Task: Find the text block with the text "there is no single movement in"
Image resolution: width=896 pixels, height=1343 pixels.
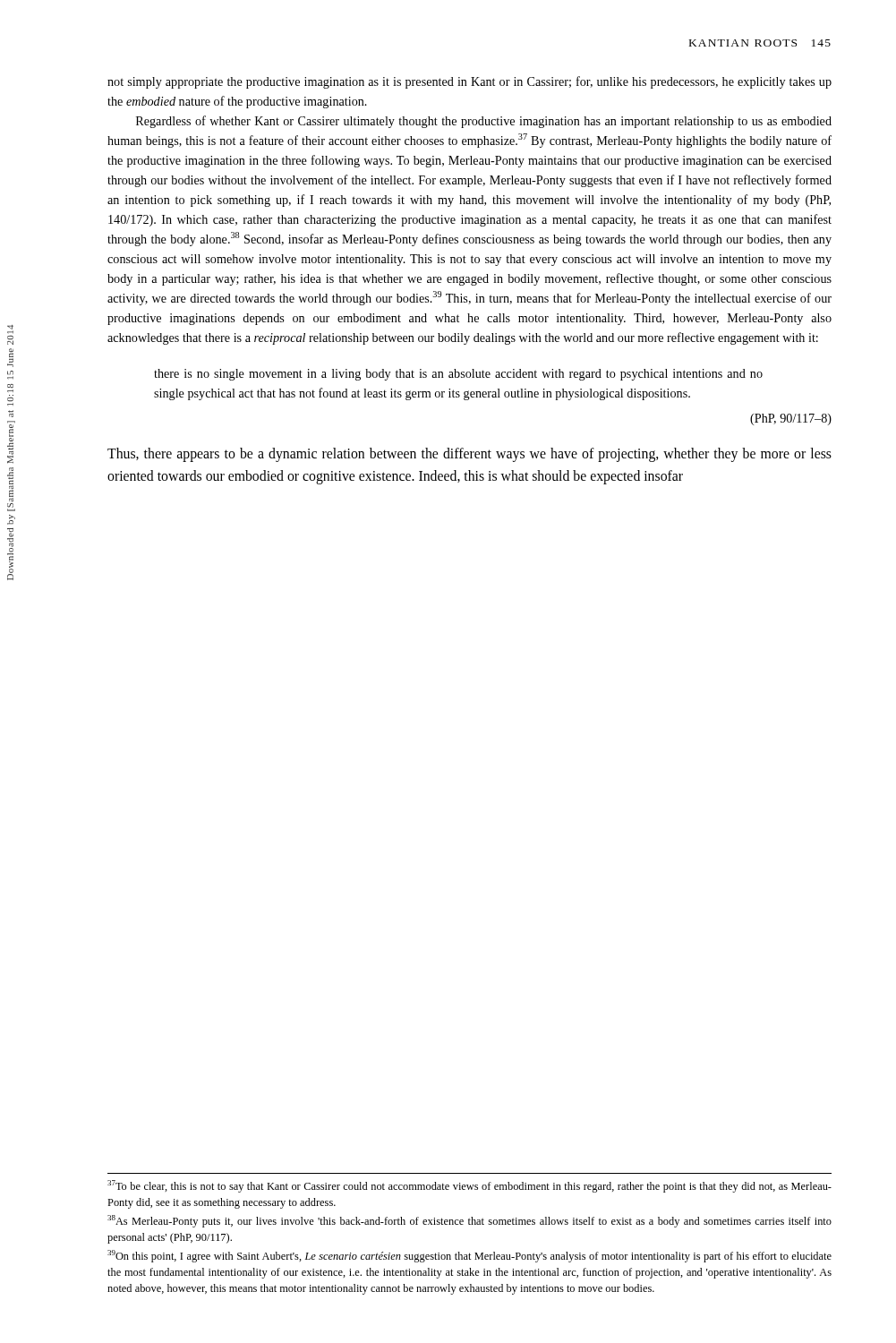Action: 458,383
